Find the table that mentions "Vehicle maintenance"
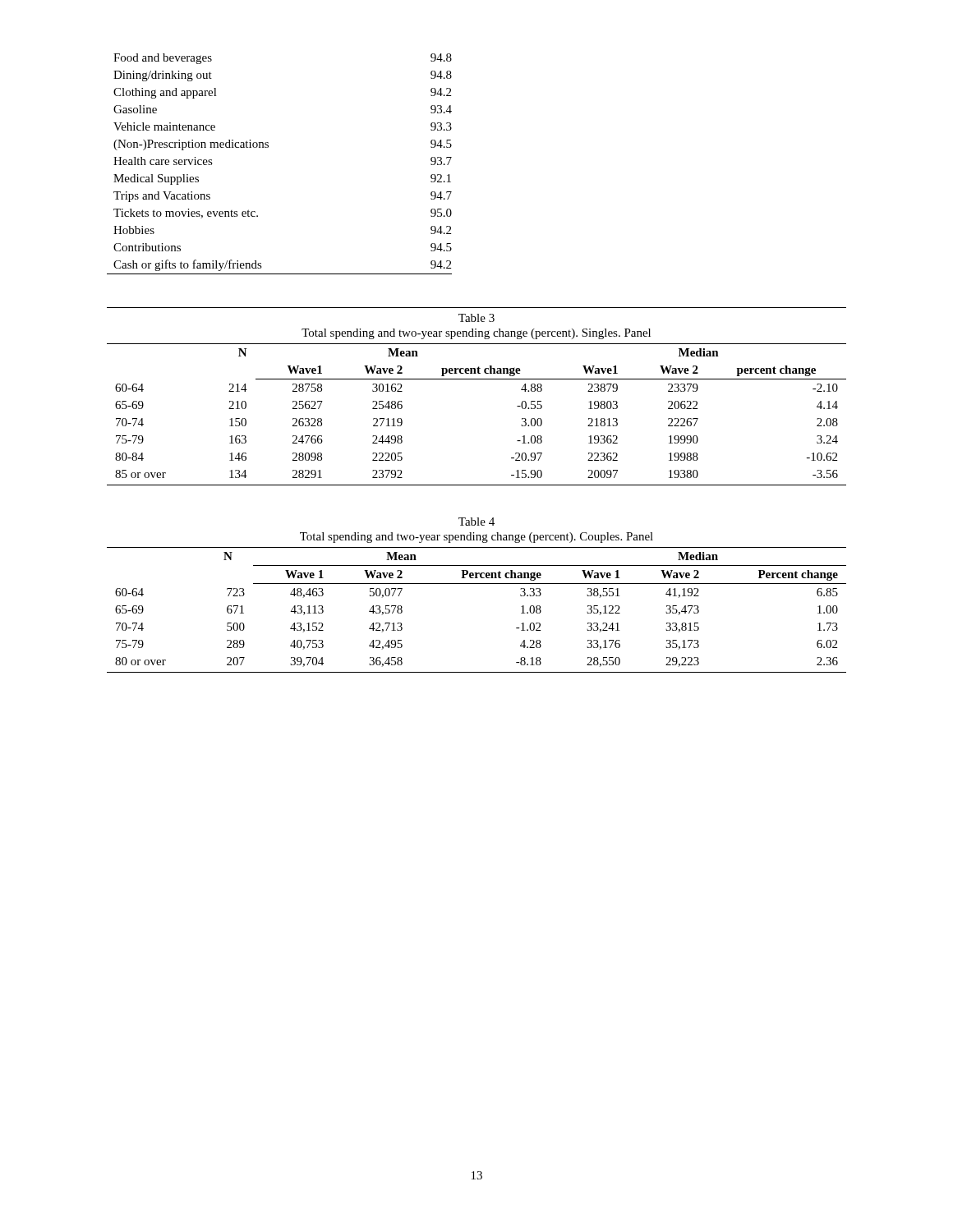 (476, 162)
